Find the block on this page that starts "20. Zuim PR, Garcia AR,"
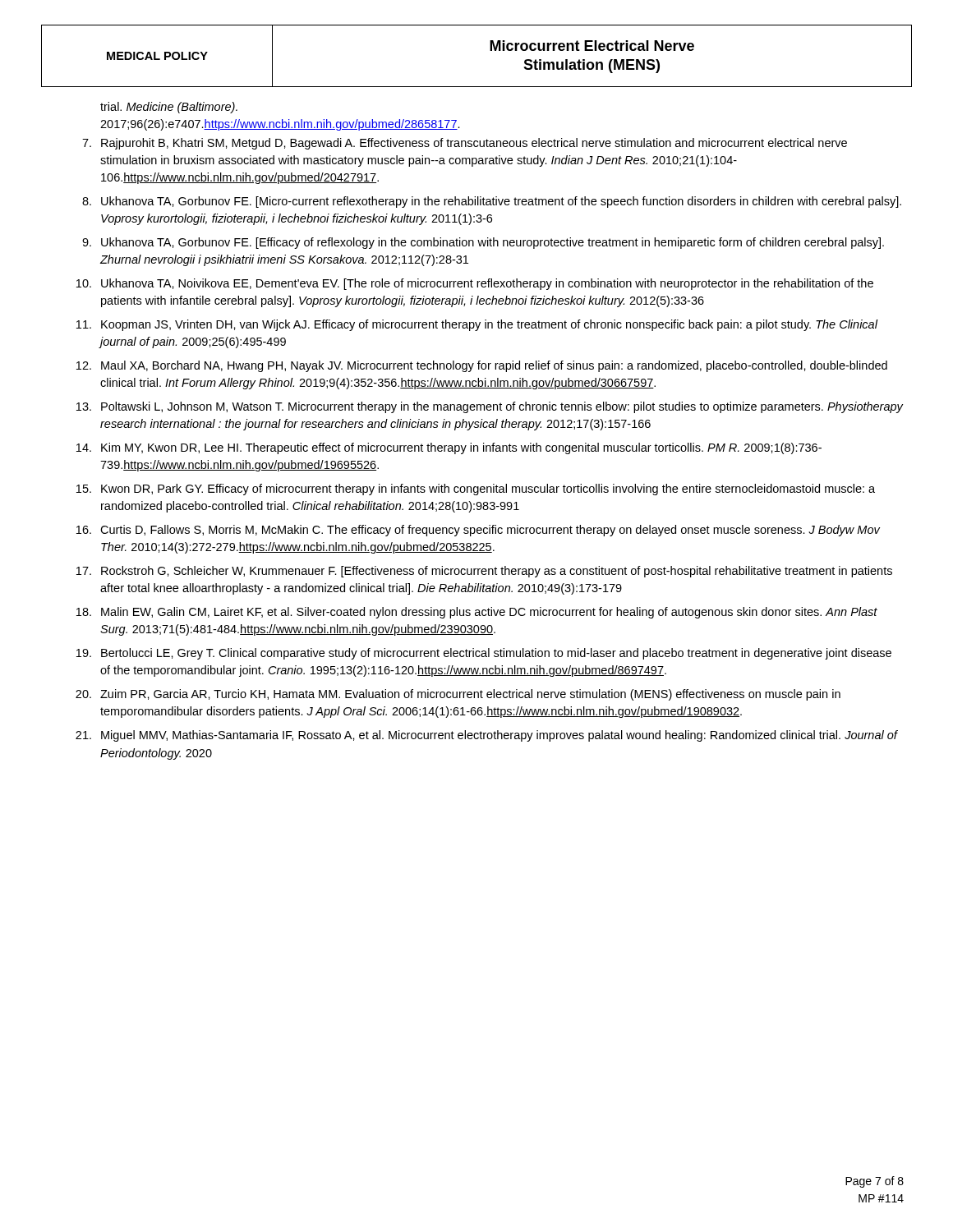The width and height of the screenshot is (953, 1232). click(x=481, y=703)
